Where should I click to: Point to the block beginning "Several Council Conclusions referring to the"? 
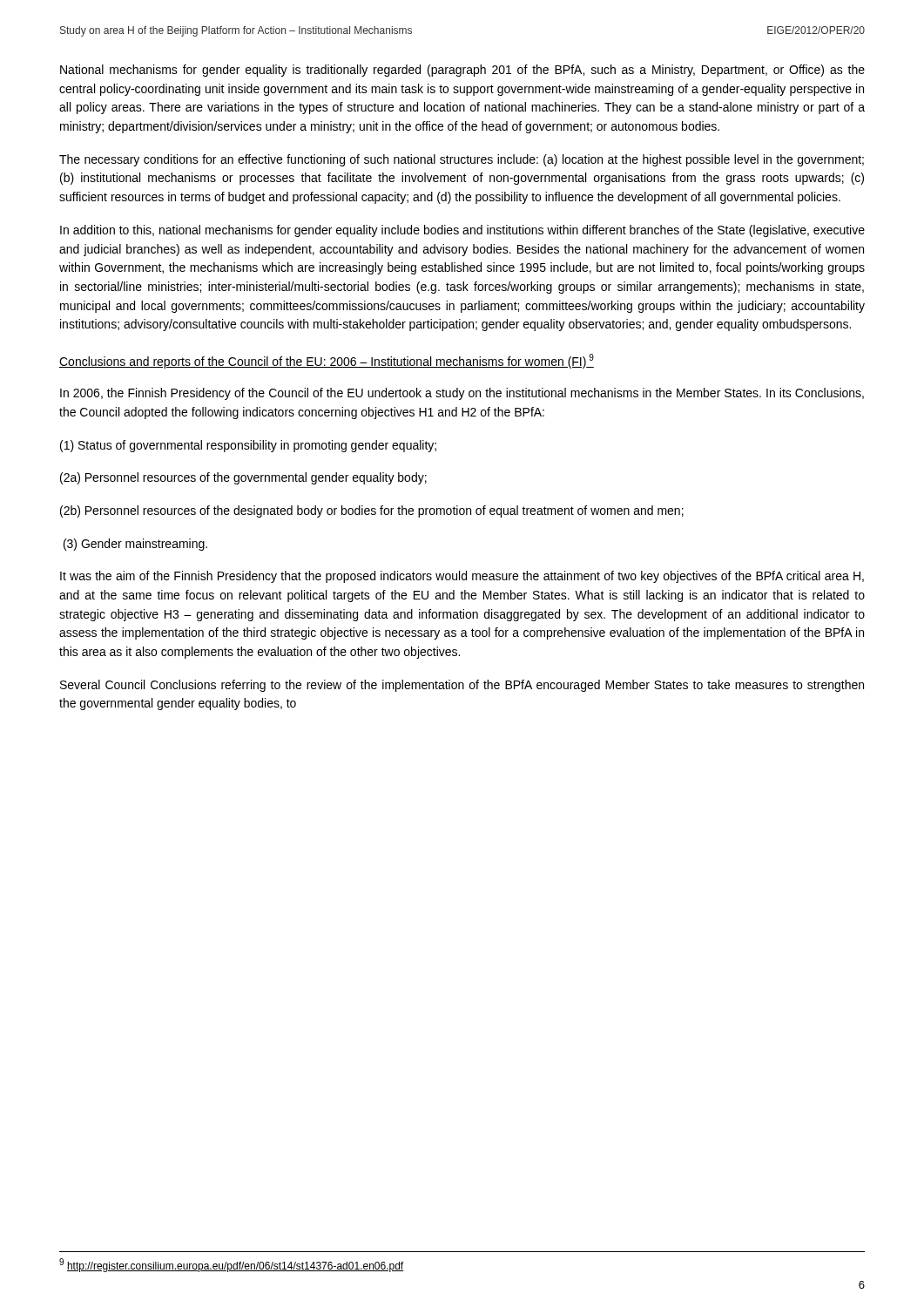coord(462,695)
